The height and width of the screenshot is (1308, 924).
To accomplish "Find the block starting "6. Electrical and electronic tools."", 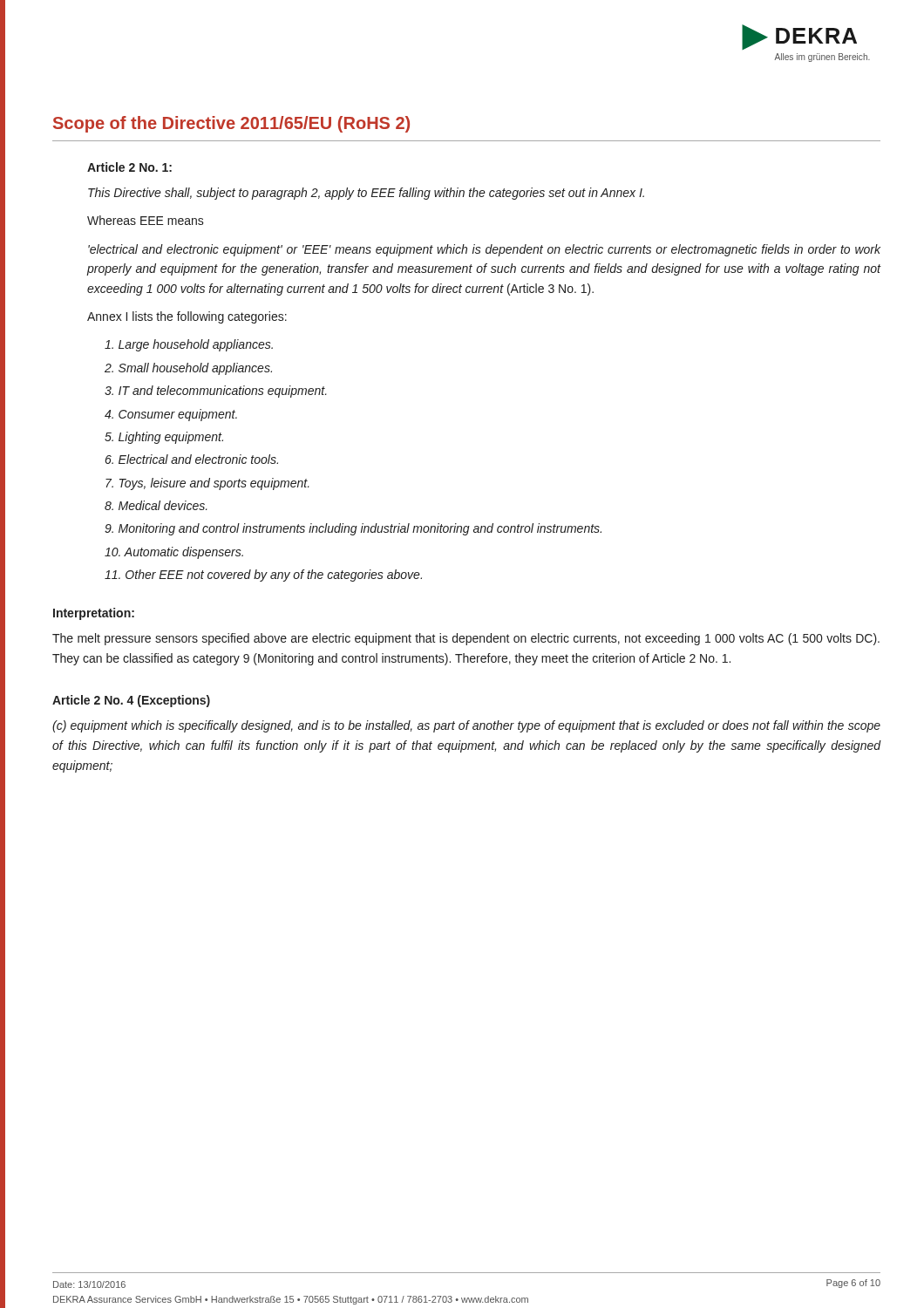I will pos(192,460).
